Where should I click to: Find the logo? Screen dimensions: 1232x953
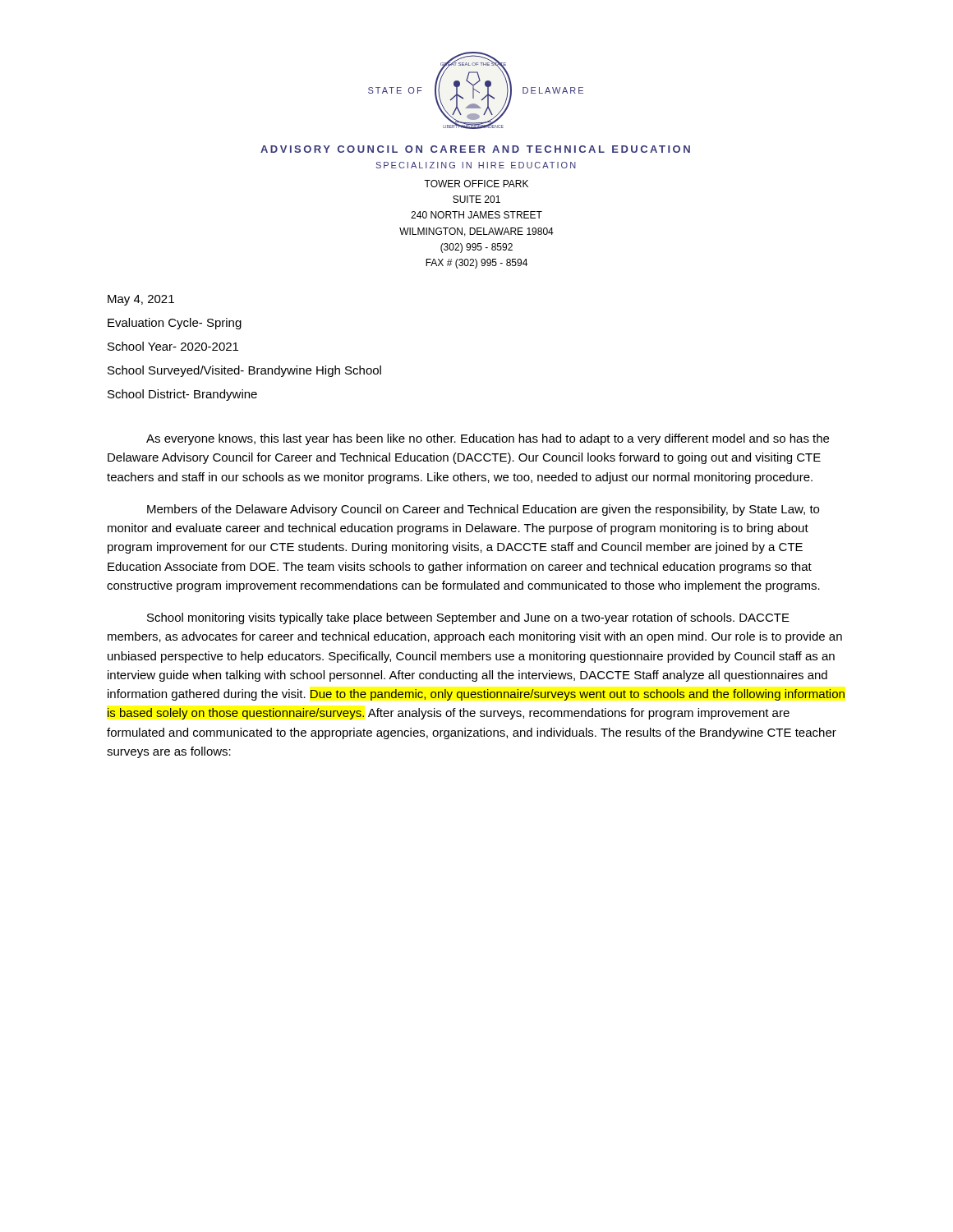click(x=476, y=90)
